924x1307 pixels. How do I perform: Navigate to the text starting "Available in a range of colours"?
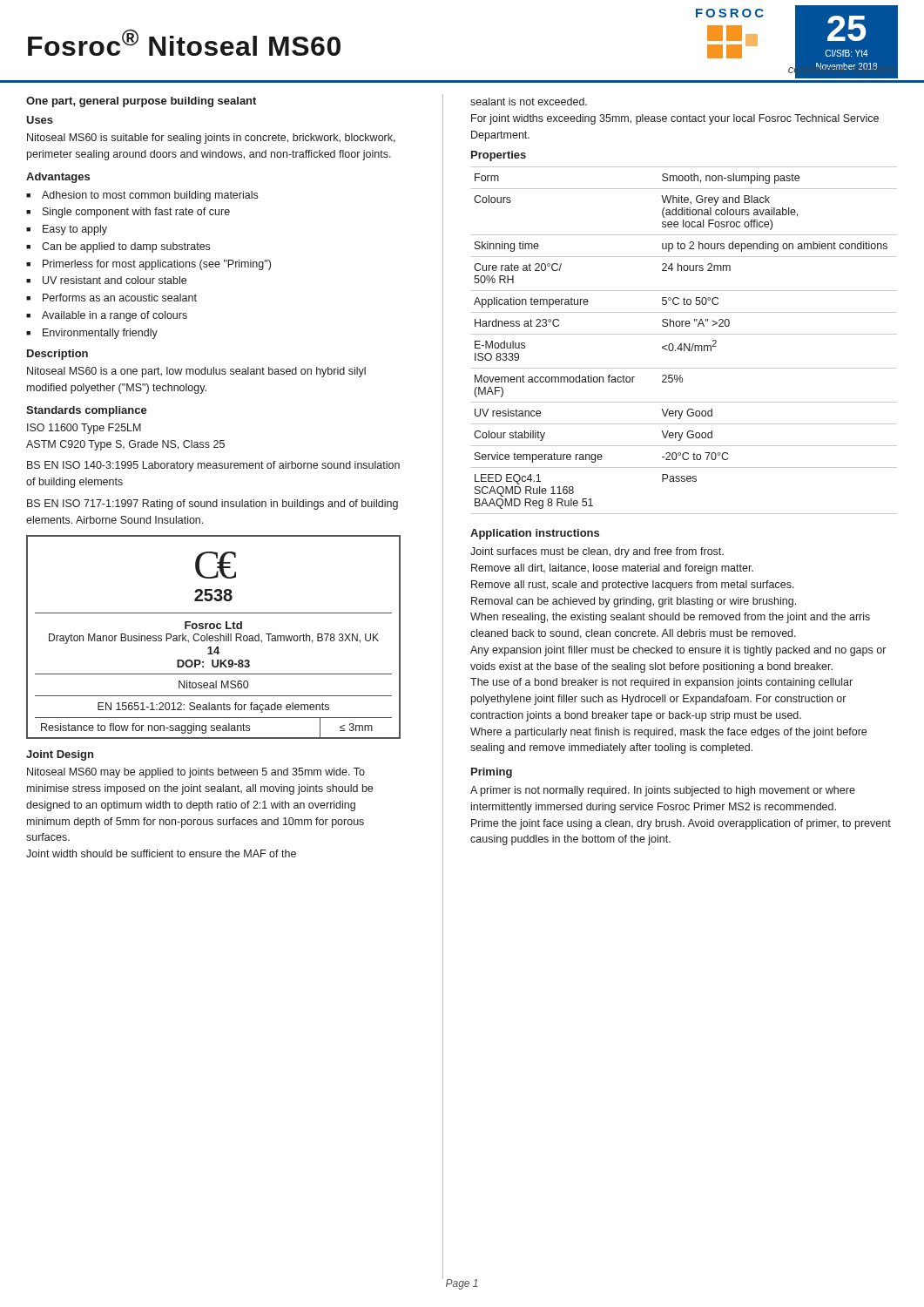115,315
